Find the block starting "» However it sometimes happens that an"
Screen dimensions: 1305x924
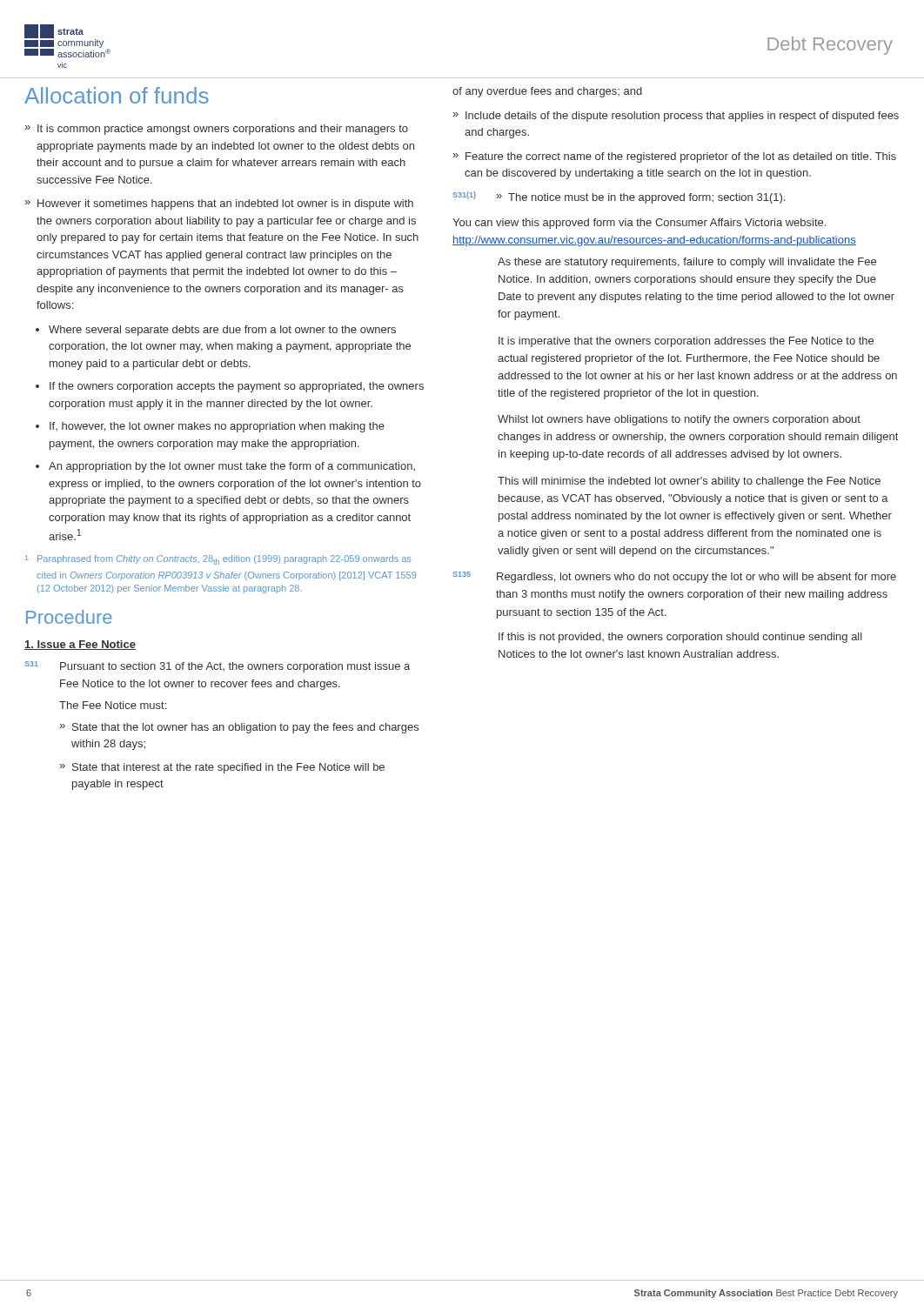point(225,254)
